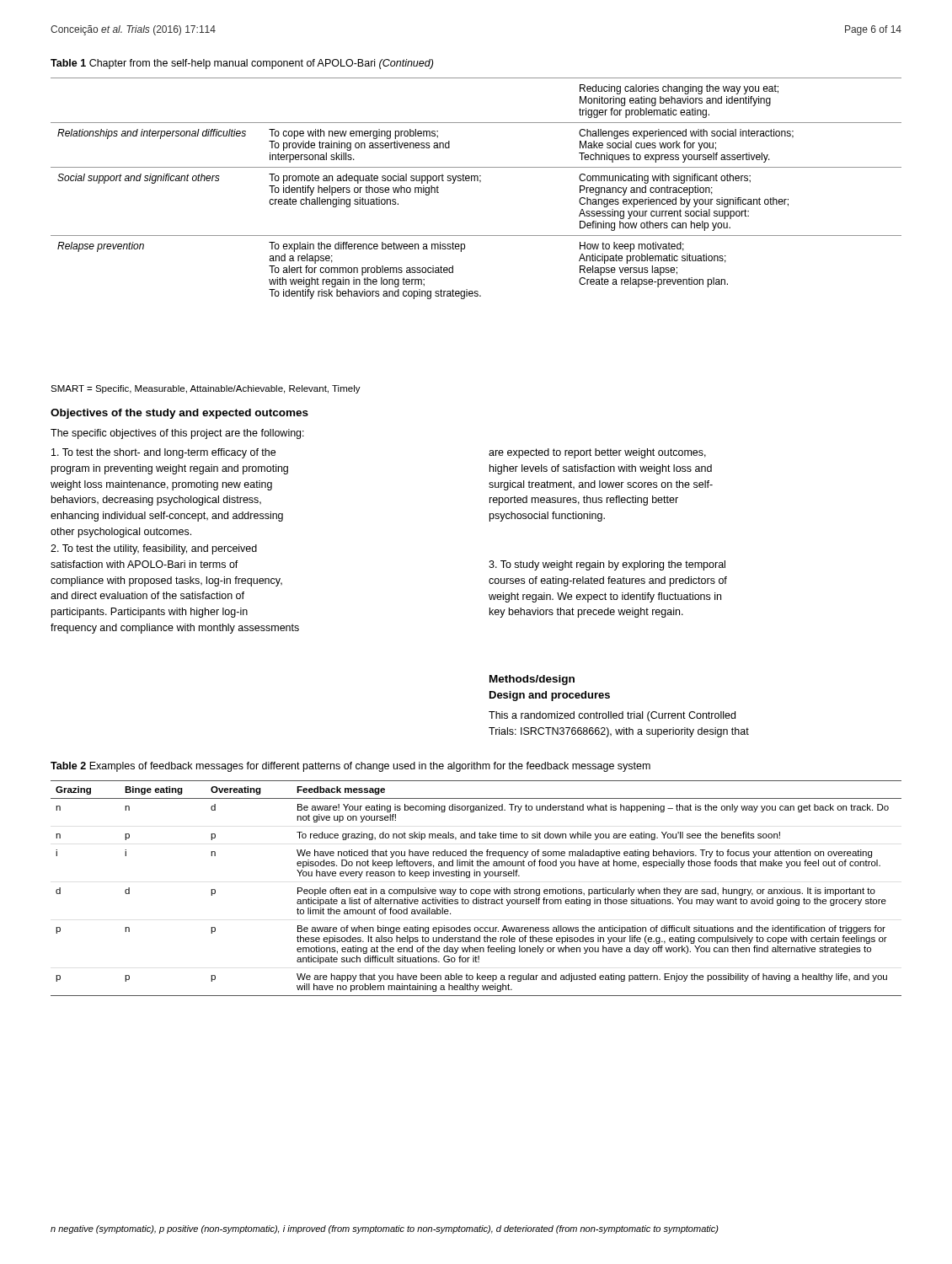Viewport: 952px width, 1264px height.
Task: Where is the passage that starts "This a randomized controlled"?
Action: pos(619,723)
